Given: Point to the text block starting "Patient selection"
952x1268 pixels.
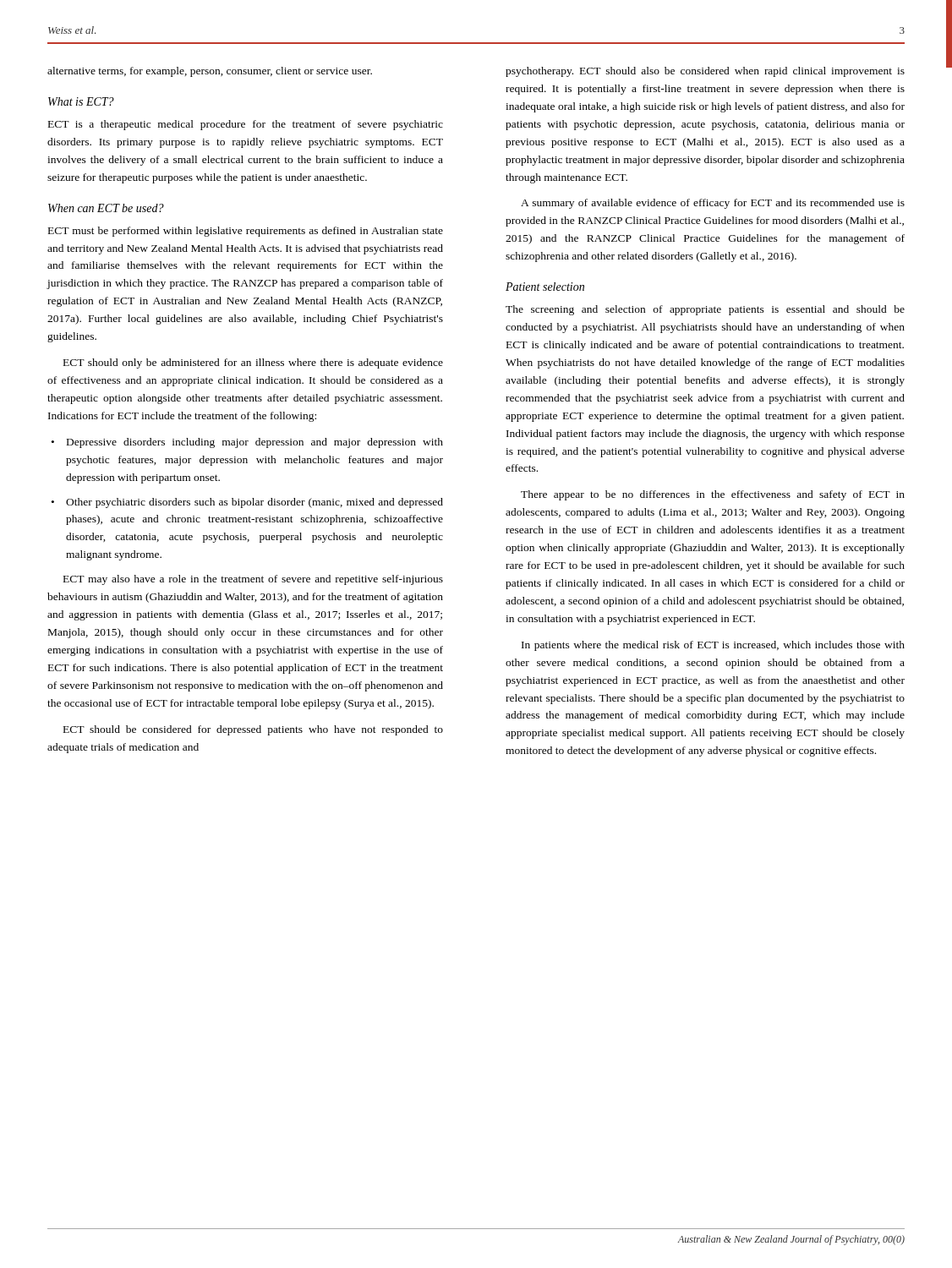Looking at the screenshot, I should click(x=545, y=287).
